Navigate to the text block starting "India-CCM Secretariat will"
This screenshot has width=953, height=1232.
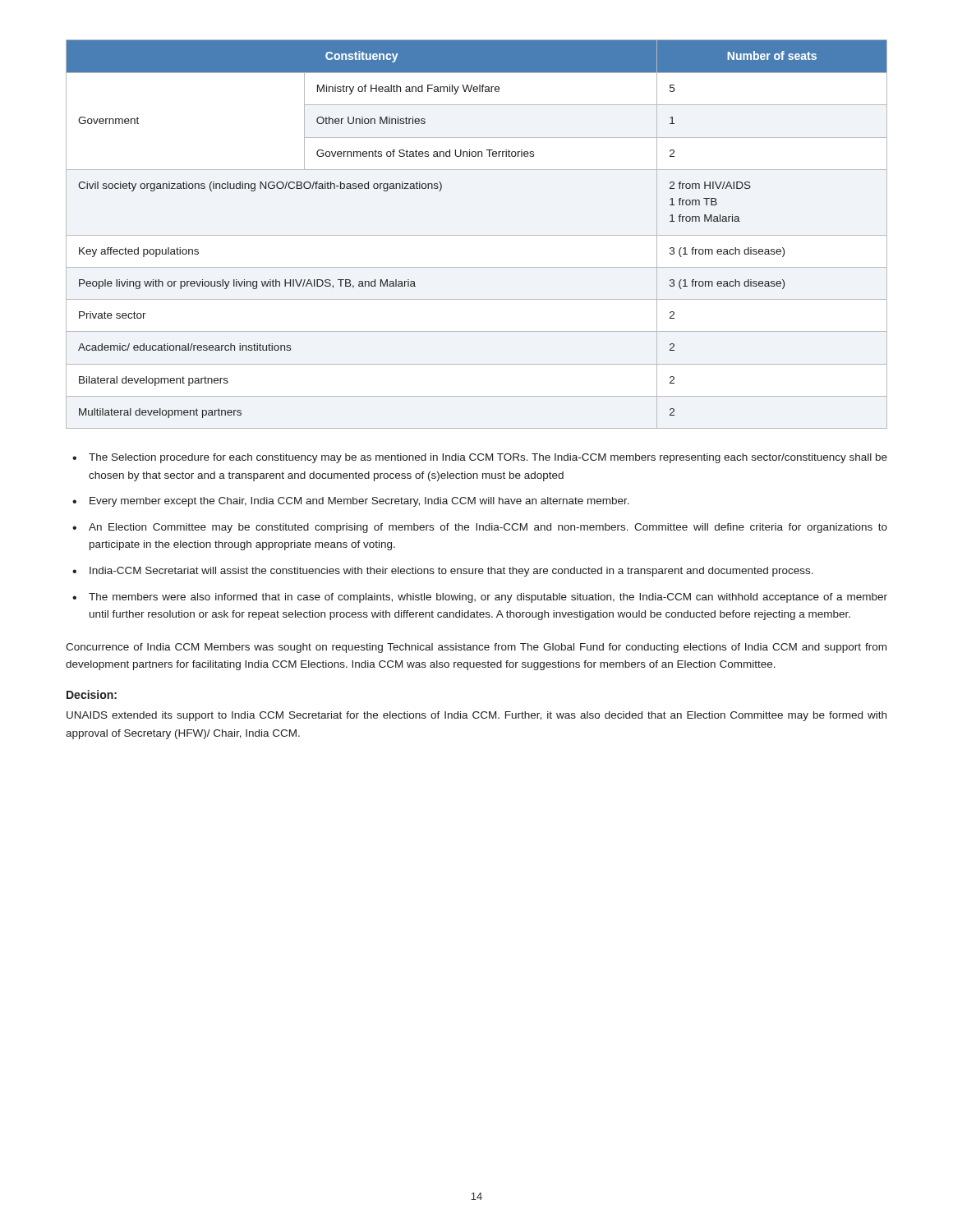451,570
